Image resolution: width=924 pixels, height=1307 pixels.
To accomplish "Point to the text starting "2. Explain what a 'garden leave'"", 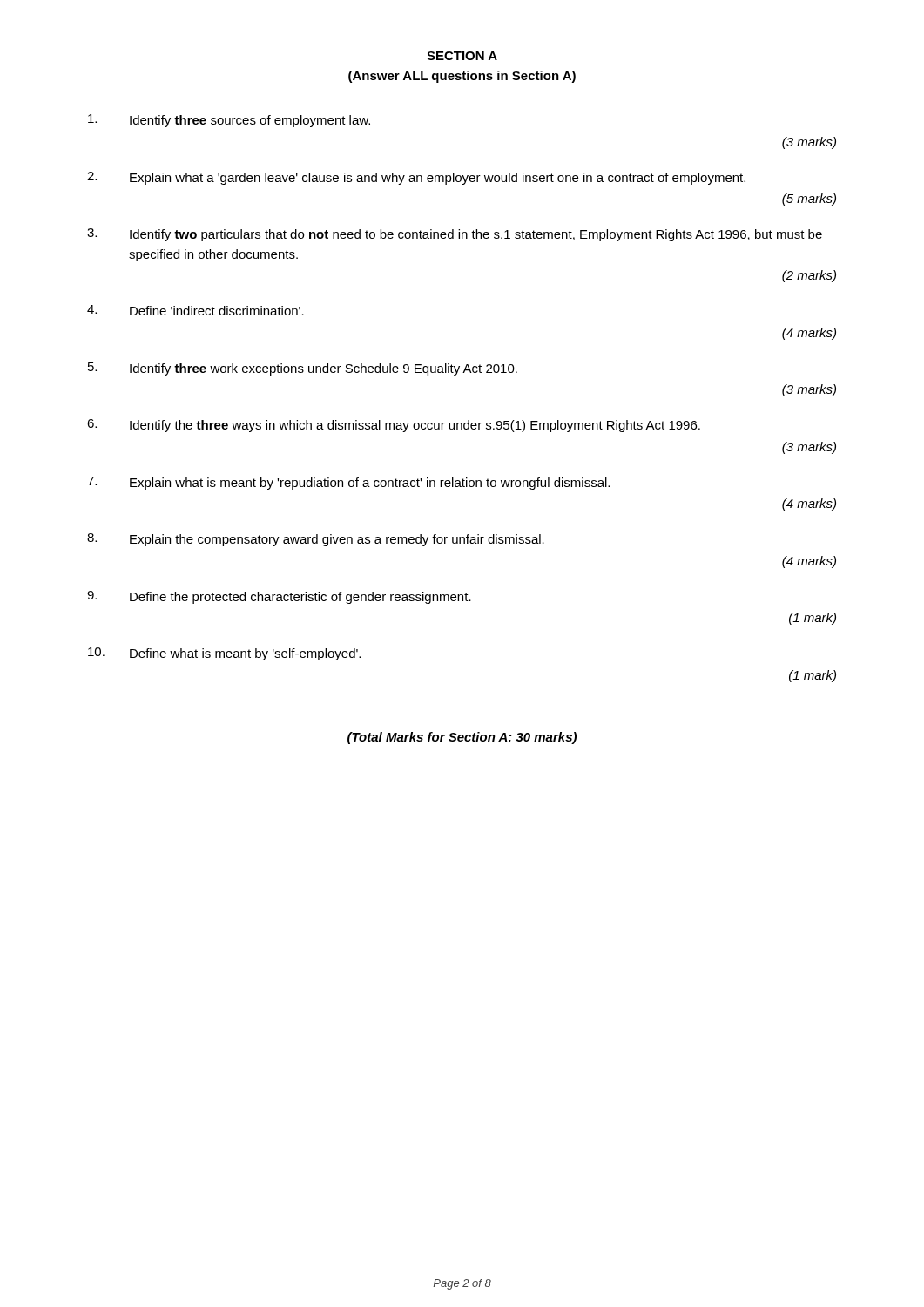I will (416, 178).
